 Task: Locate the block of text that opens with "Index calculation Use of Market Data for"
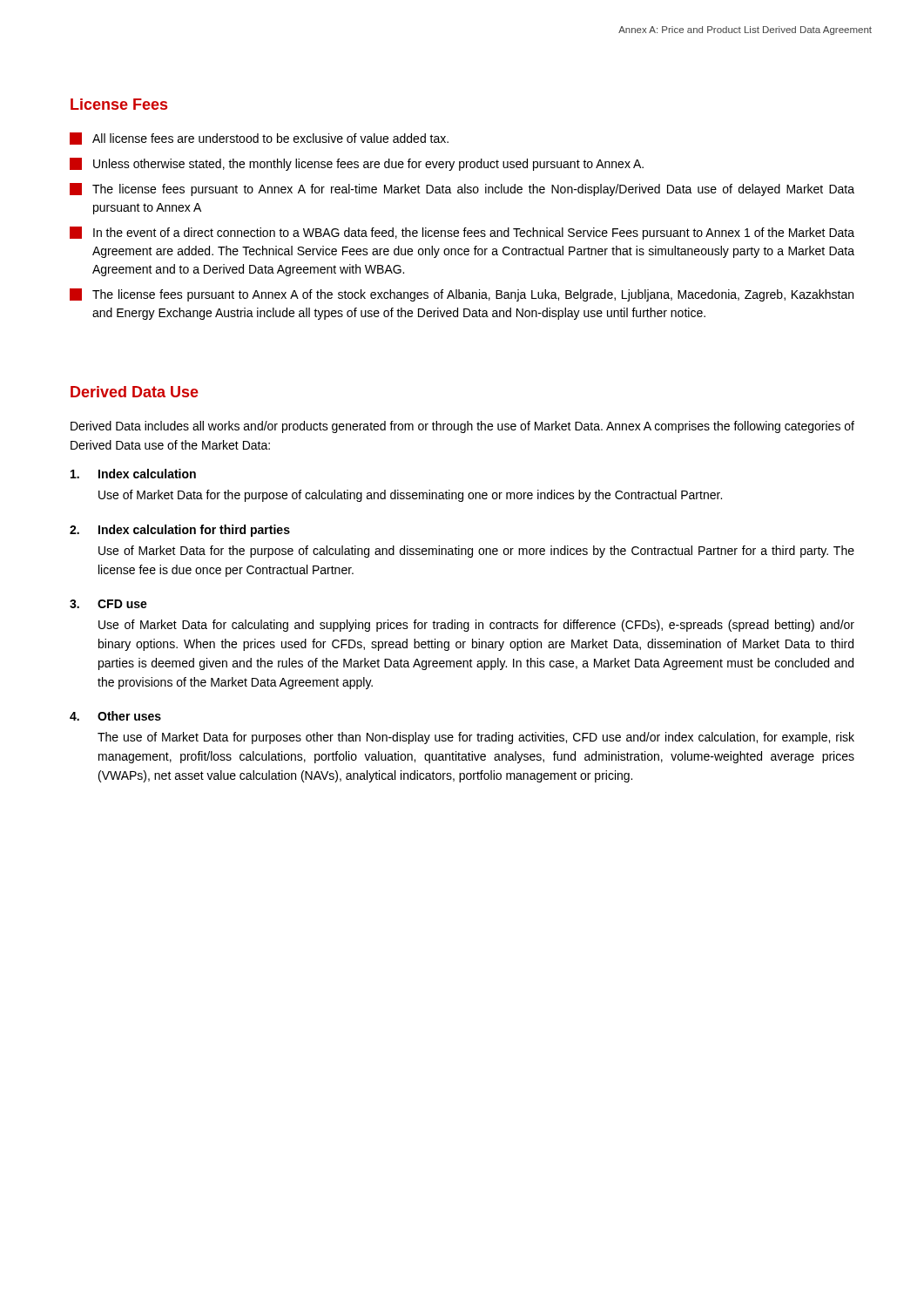click(462, 486)
